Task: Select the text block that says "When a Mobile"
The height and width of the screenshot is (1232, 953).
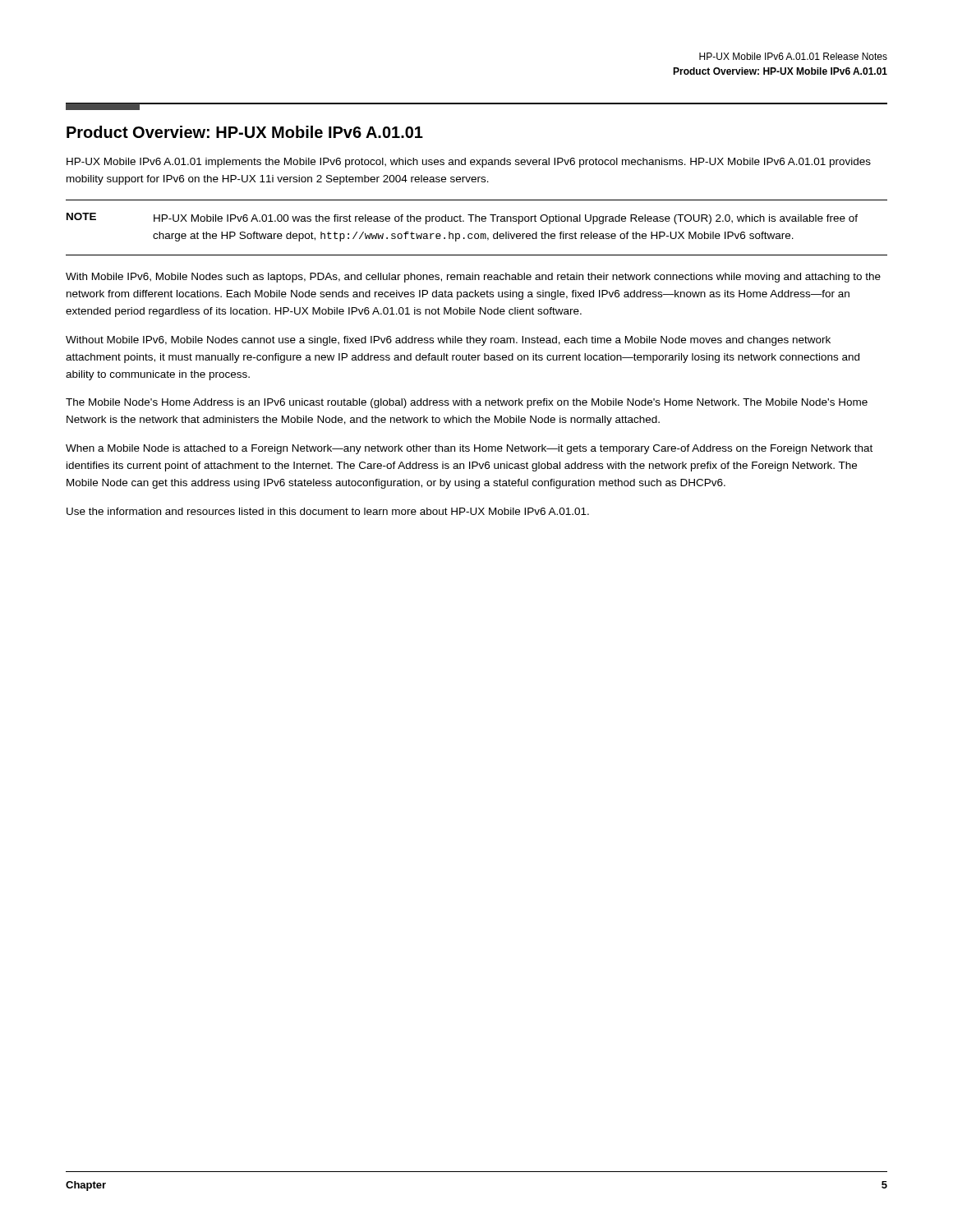Action: click(x=469, y=466)
